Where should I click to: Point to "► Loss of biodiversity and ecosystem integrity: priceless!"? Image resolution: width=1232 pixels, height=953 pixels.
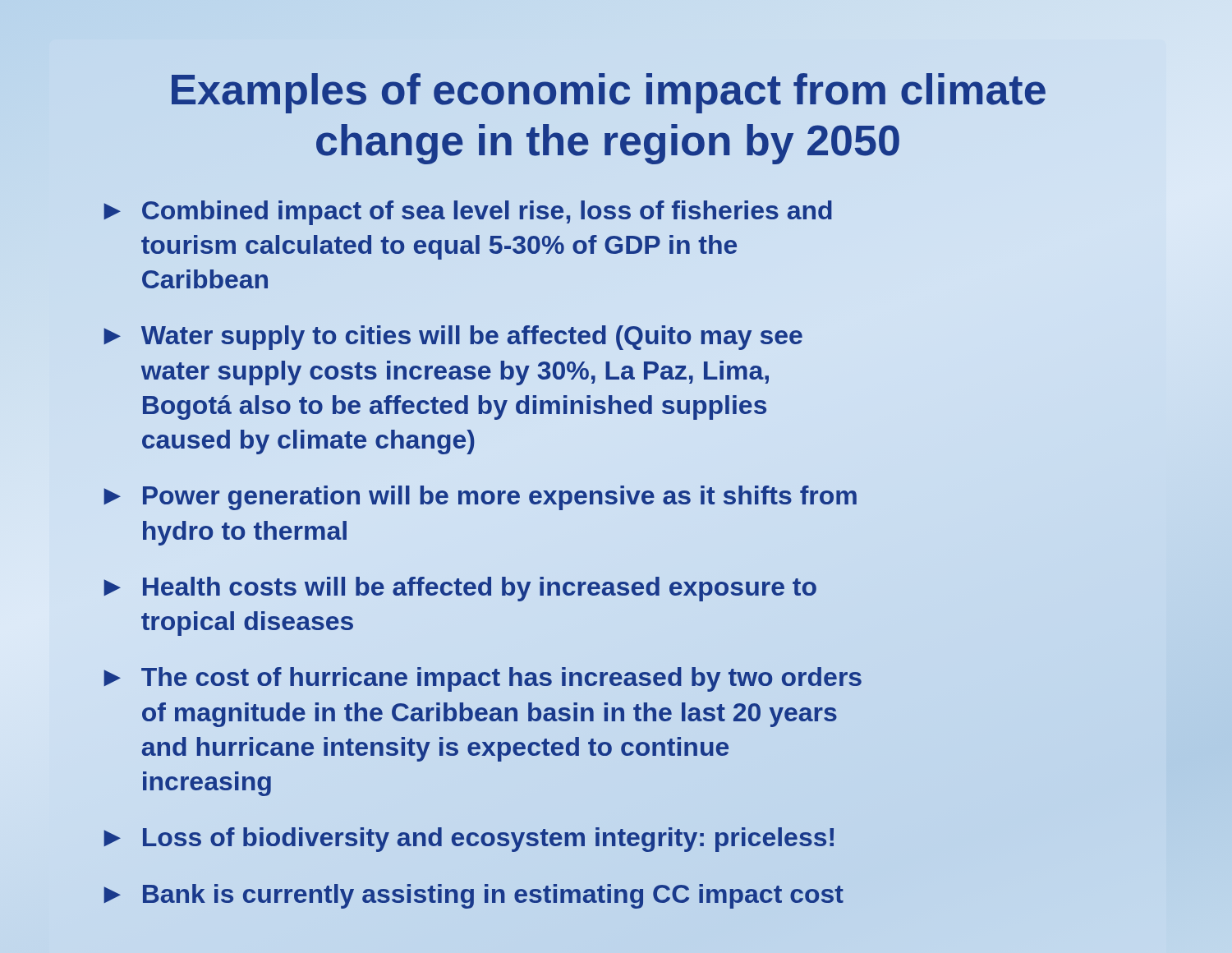coord(467,837)
